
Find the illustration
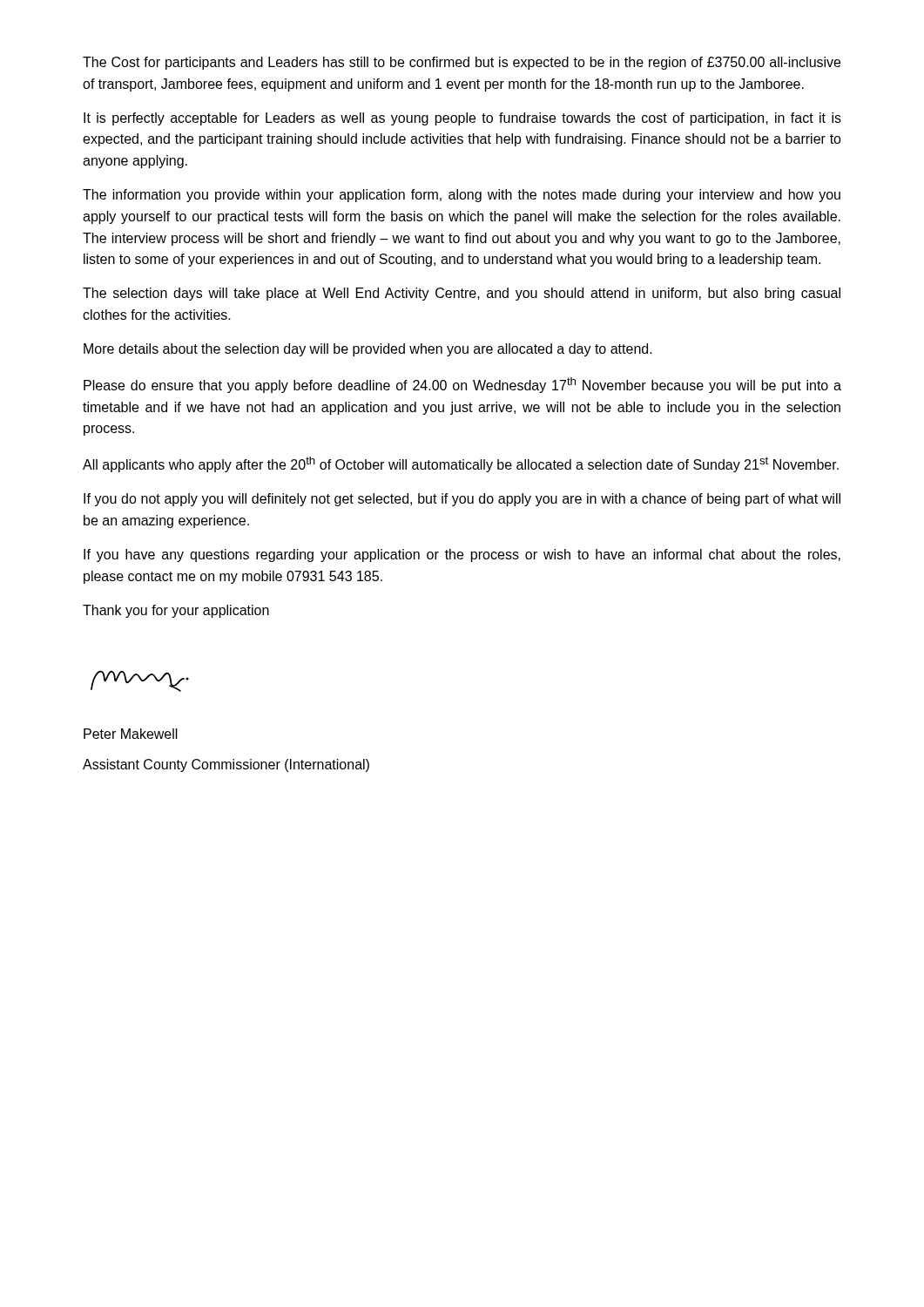point(462,677)
